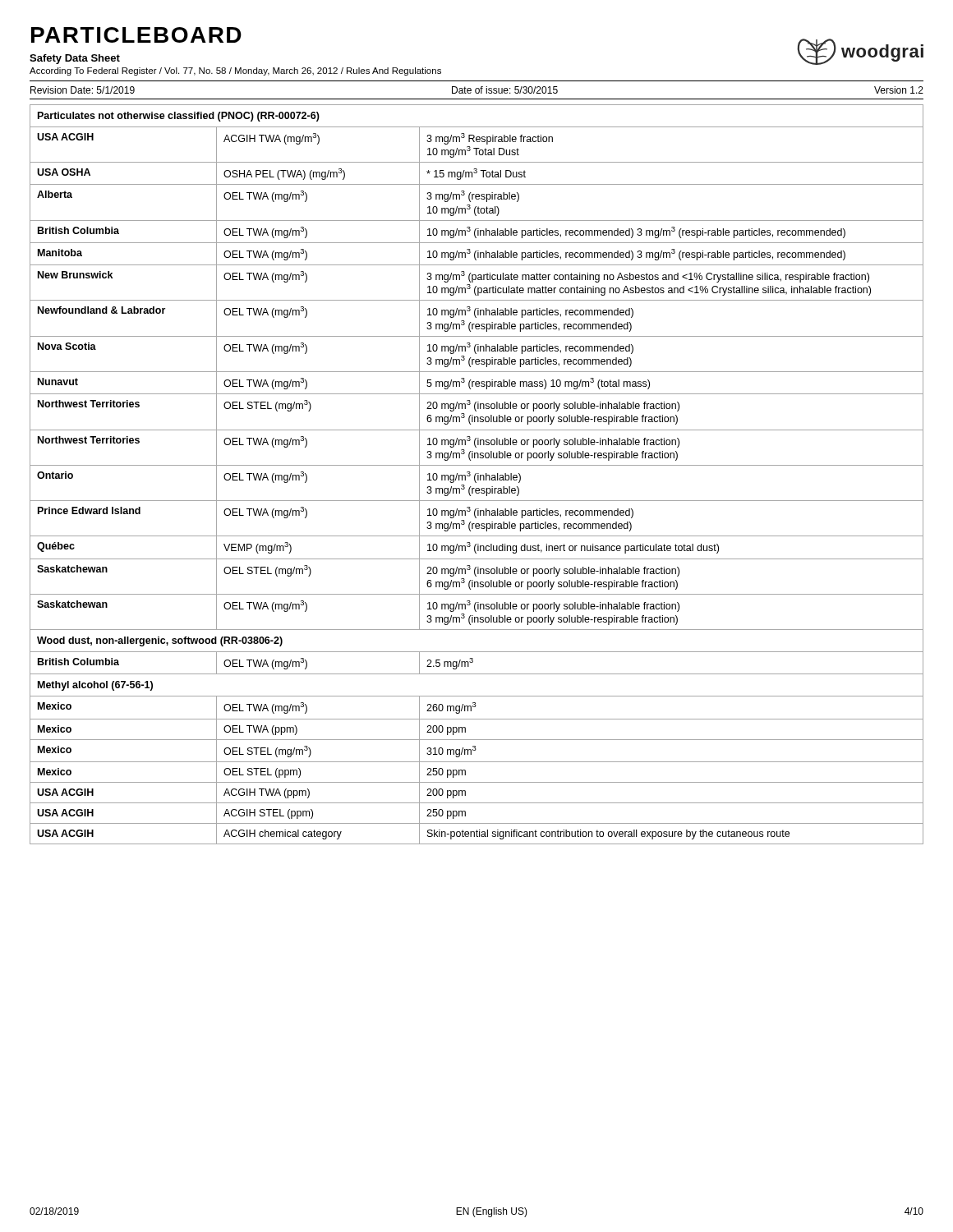
Task: Find "Safety Data Sheet" on this page
Action: pyautogui.click(x=75, y=58)
